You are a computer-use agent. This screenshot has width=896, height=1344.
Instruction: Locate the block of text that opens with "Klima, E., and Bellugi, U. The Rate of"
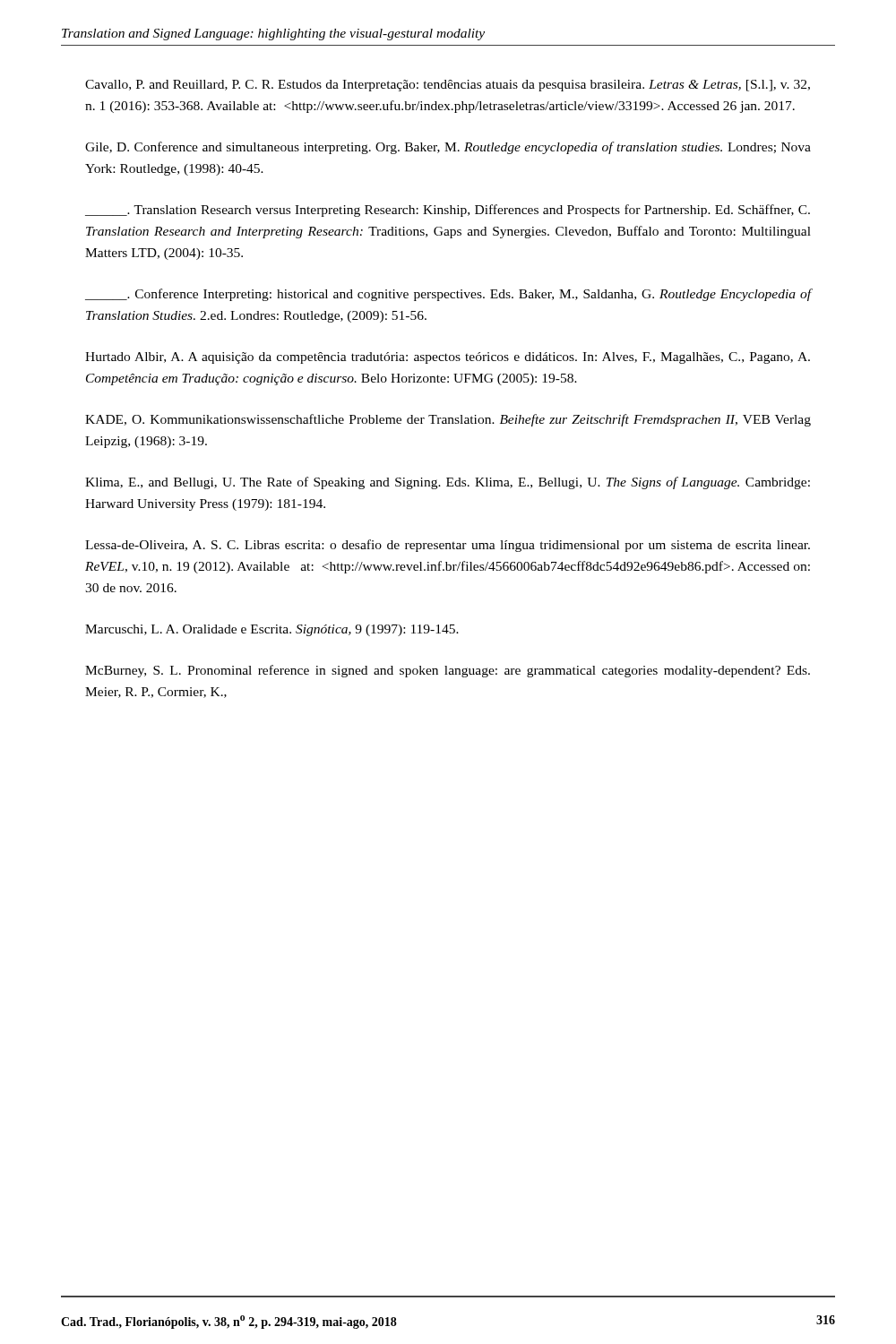(448, 493)
